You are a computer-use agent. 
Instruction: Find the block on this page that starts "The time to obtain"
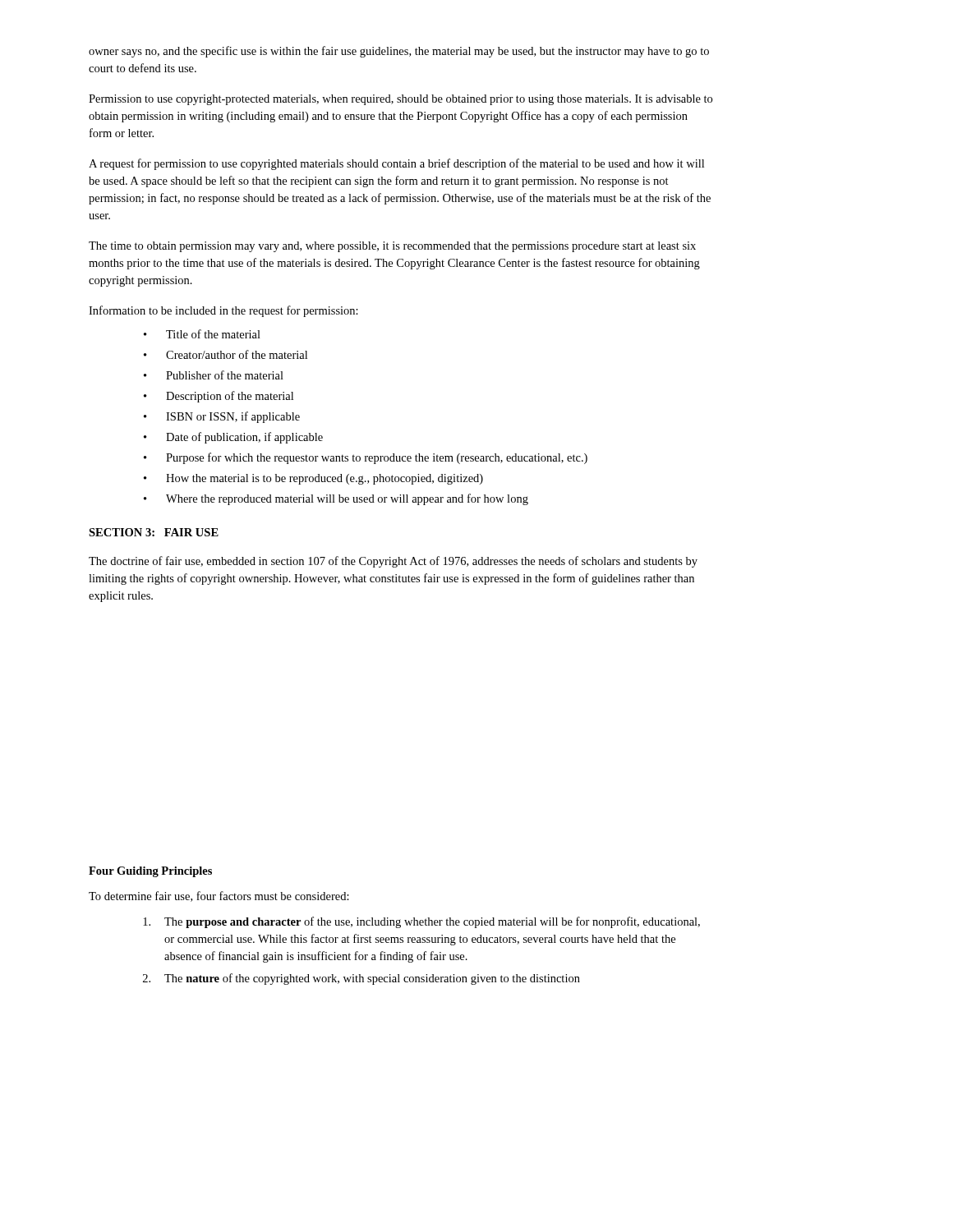394,263
